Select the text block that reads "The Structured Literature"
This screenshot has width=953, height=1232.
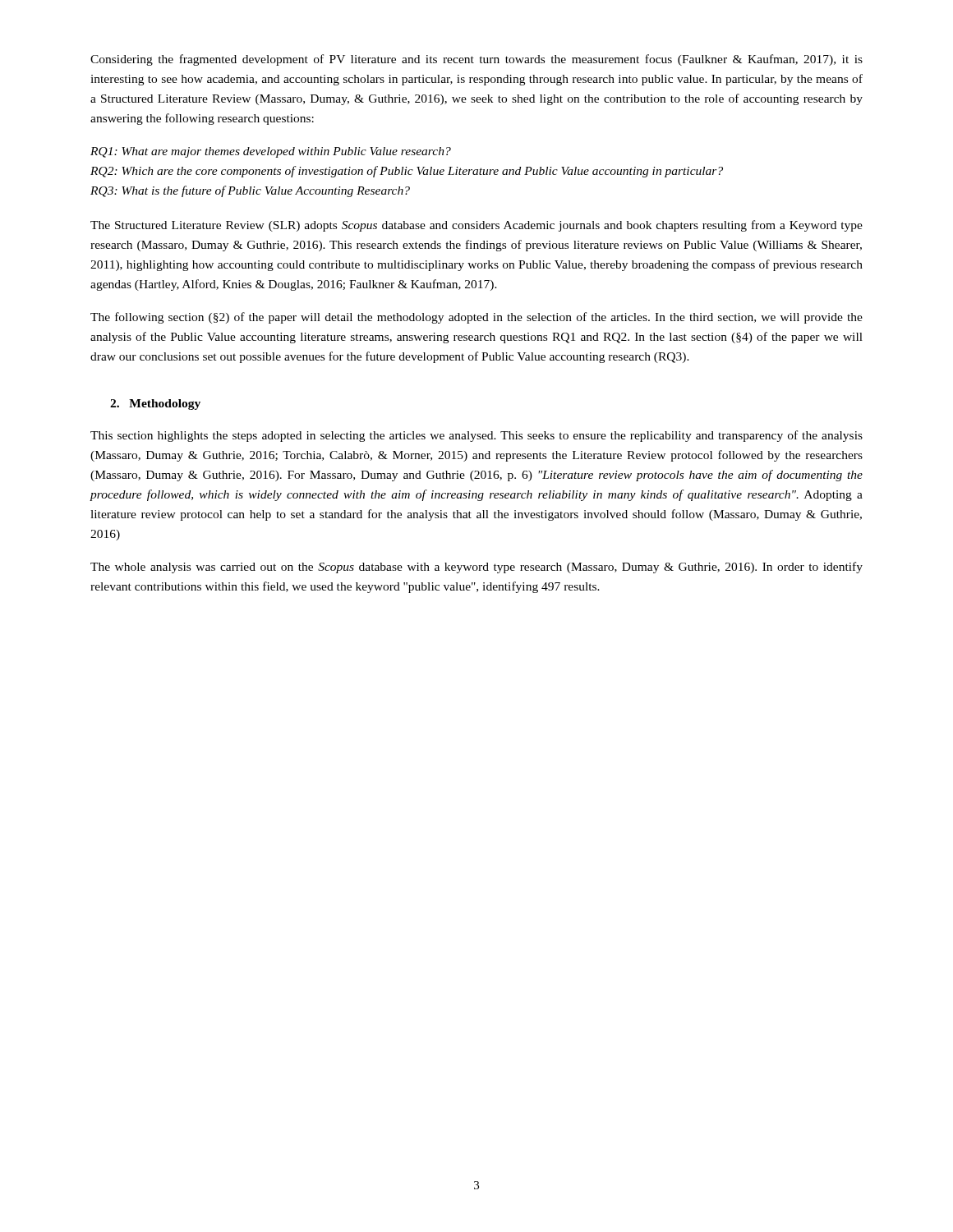tap(476, 255)
